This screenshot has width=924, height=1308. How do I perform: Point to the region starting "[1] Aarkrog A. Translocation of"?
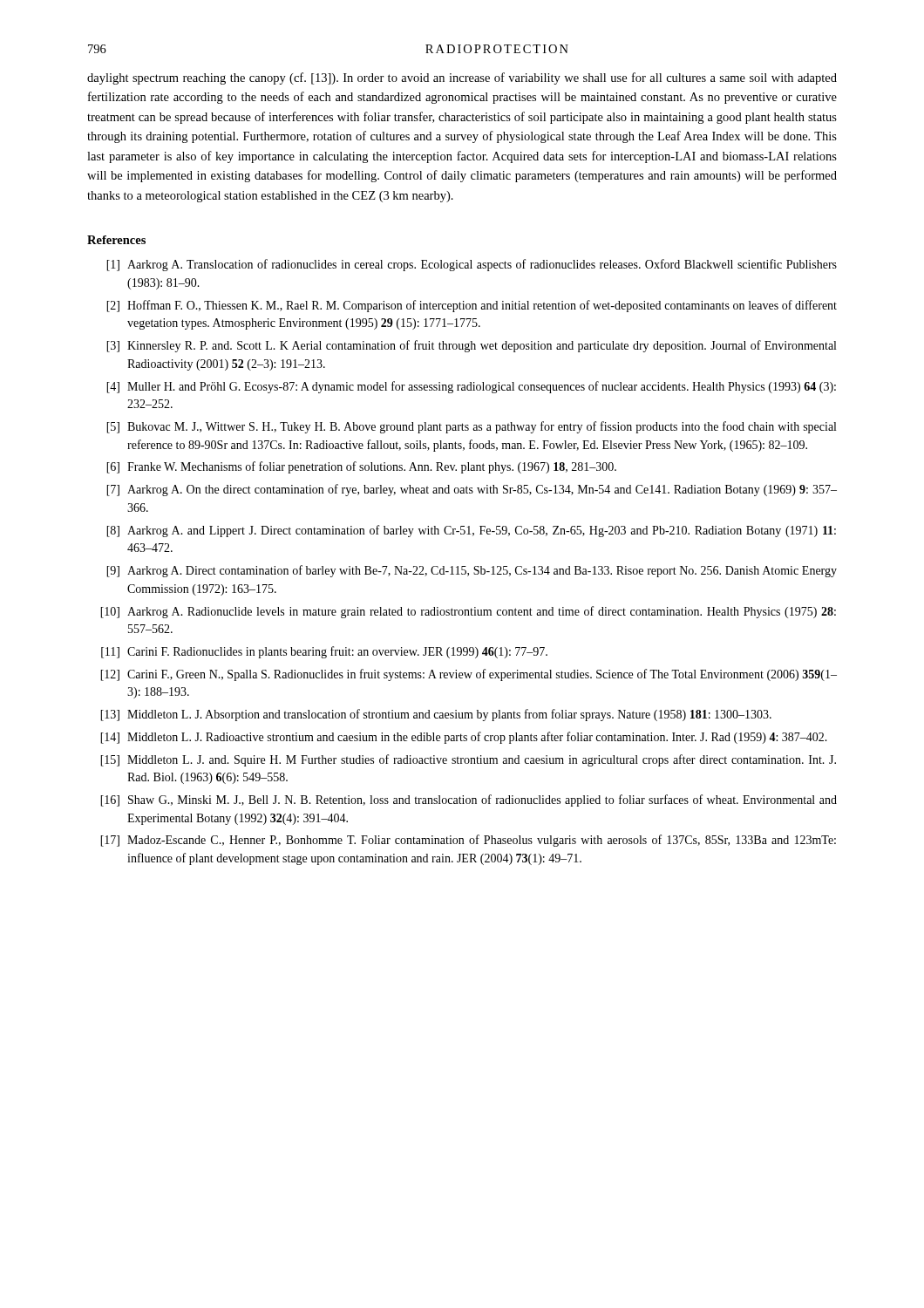tap(462, 275)
